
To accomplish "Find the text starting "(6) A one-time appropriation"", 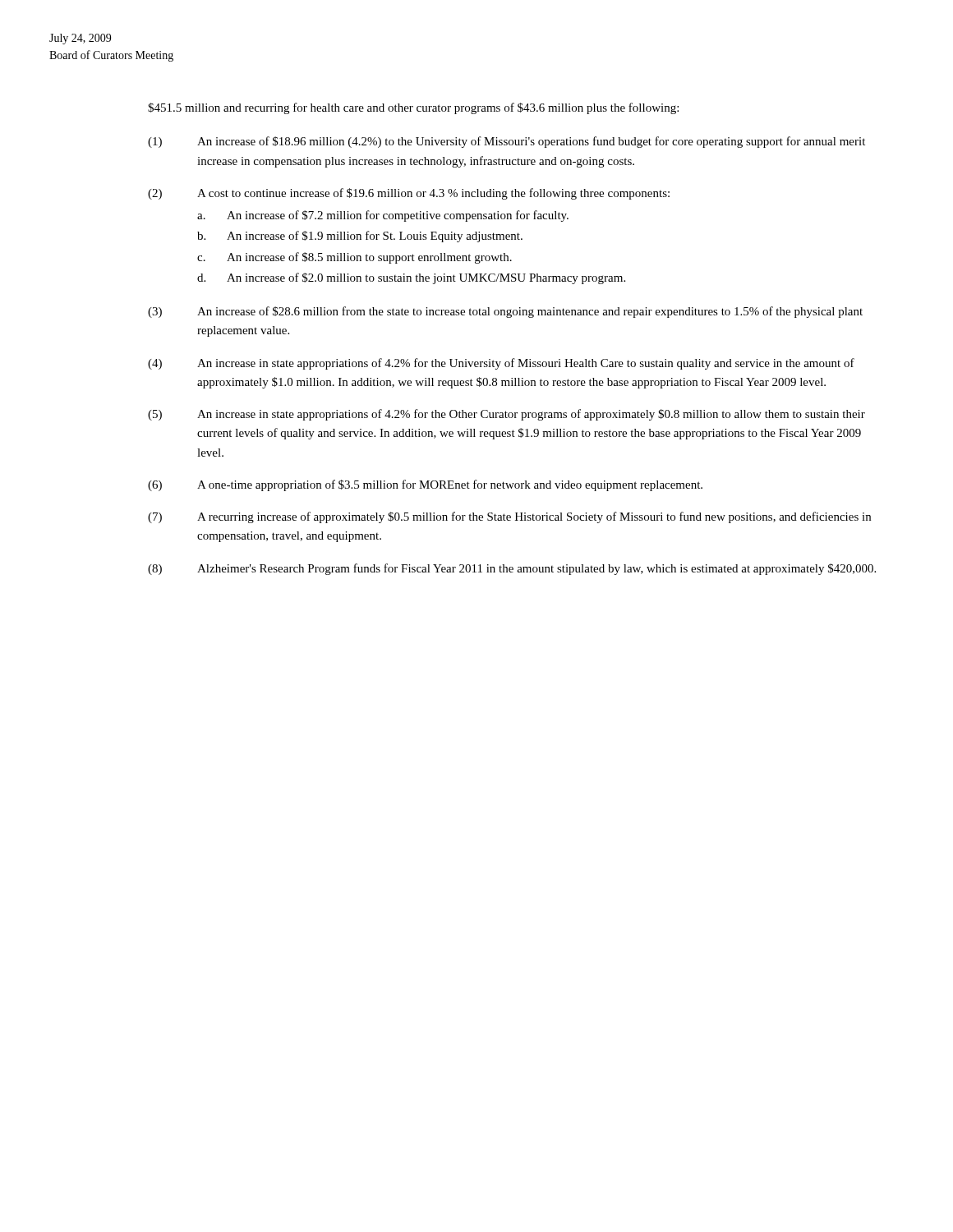I will click(x=518, y=485).
